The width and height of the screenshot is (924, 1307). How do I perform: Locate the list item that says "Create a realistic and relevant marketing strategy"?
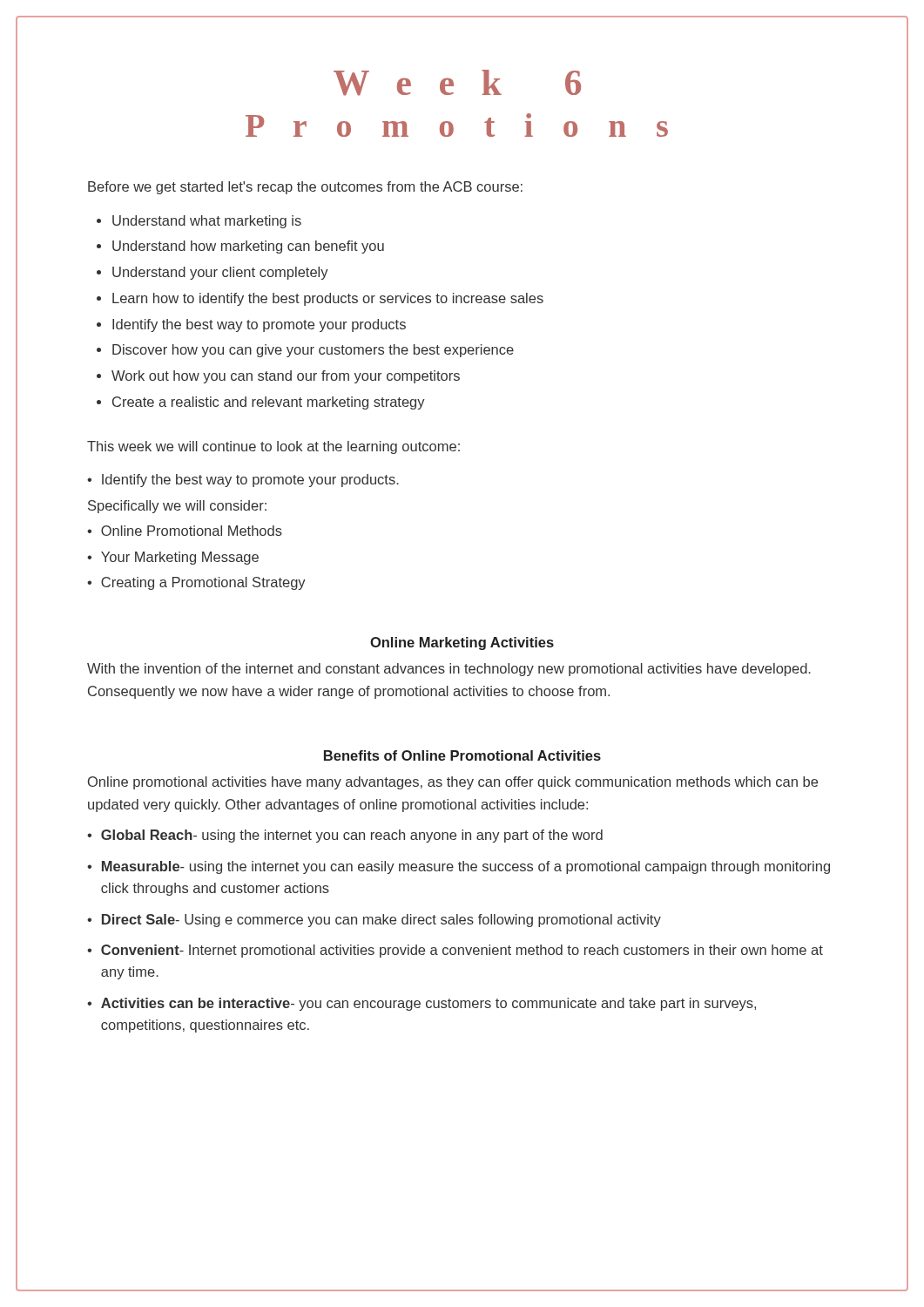coord(268,402)
